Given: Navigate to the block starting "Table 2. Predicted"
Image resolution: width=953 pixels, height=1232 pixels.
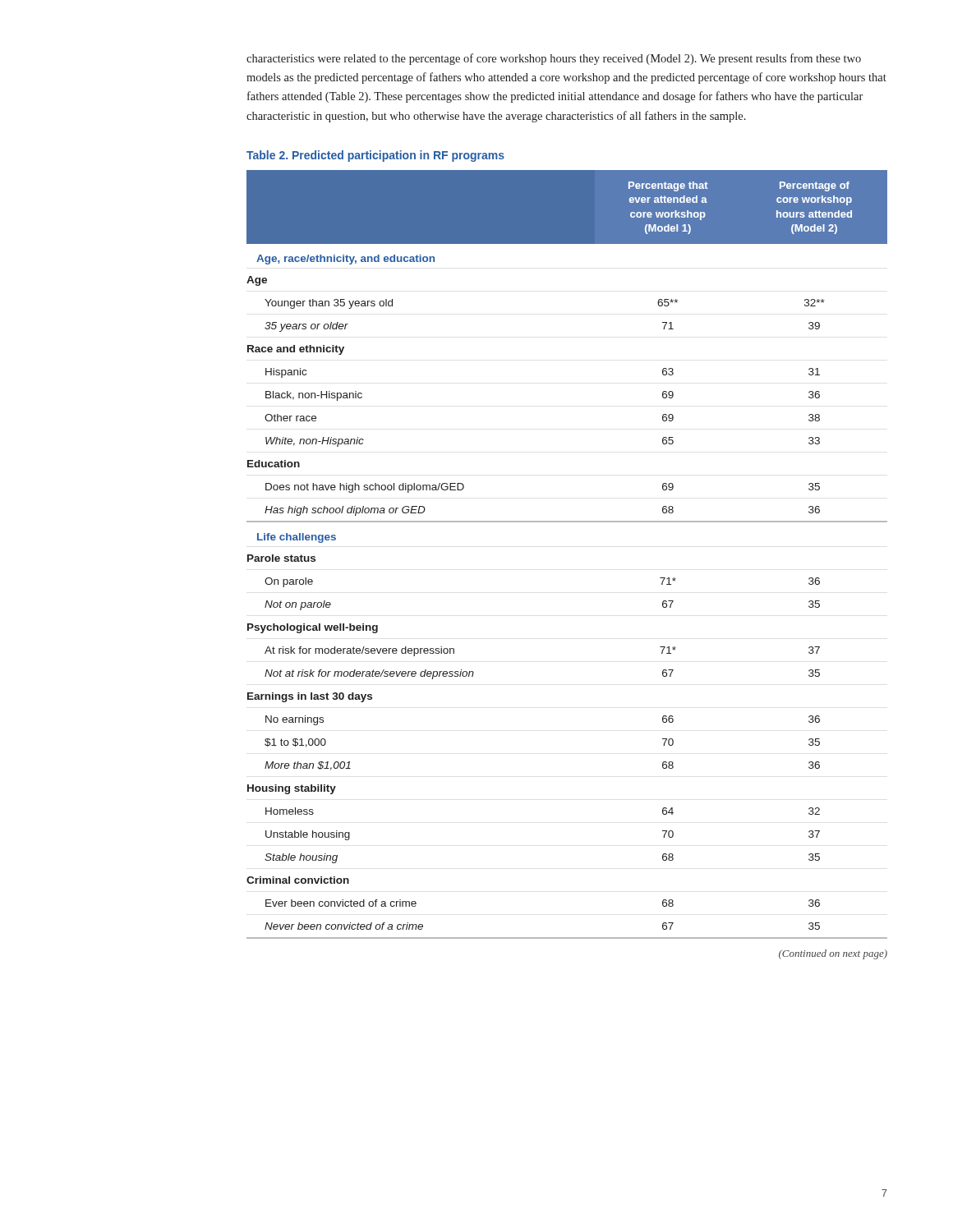Looking at the screenshot, I should 375,155.
